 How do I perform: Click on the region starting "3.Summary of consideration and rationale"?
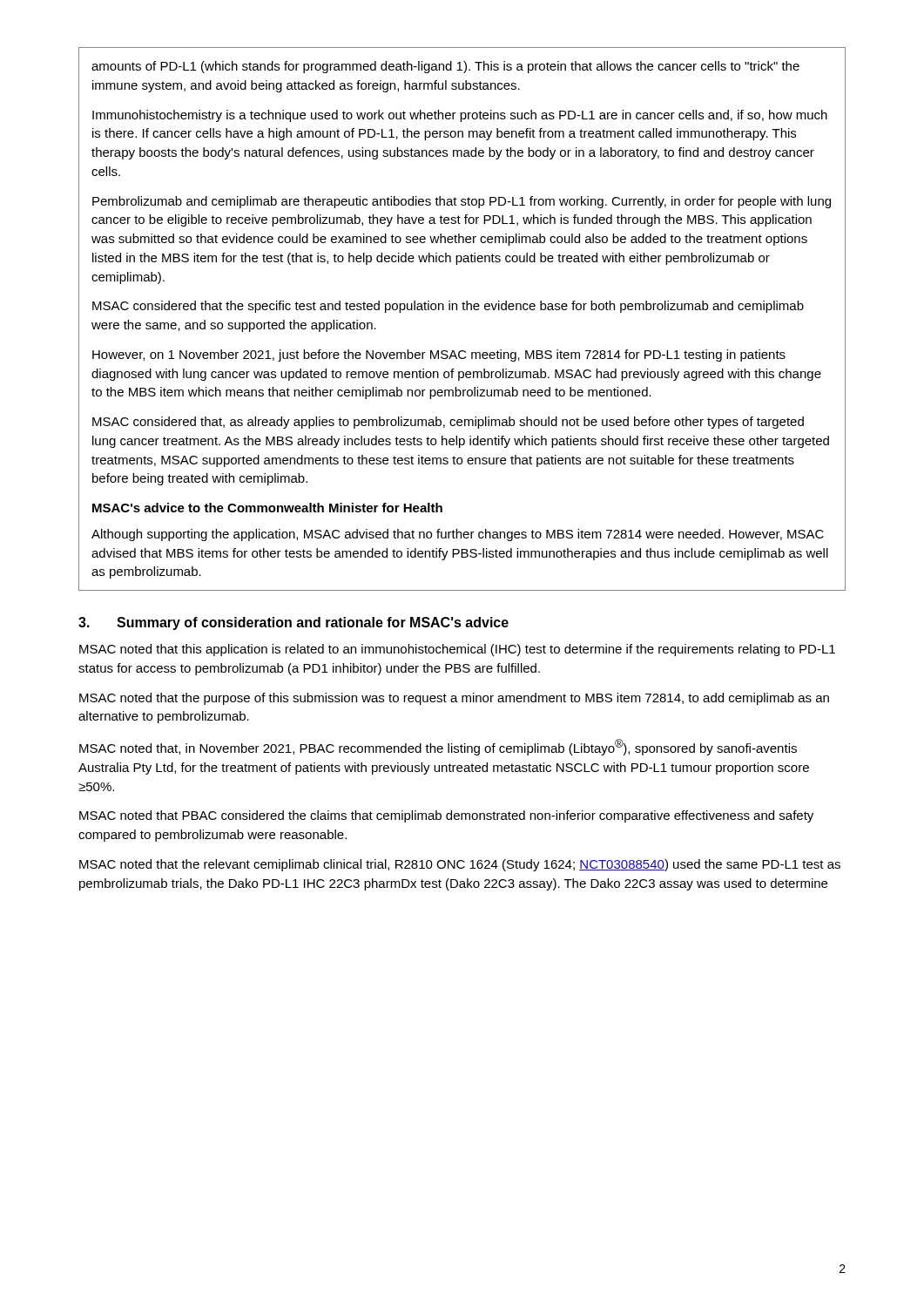(294, 623)
